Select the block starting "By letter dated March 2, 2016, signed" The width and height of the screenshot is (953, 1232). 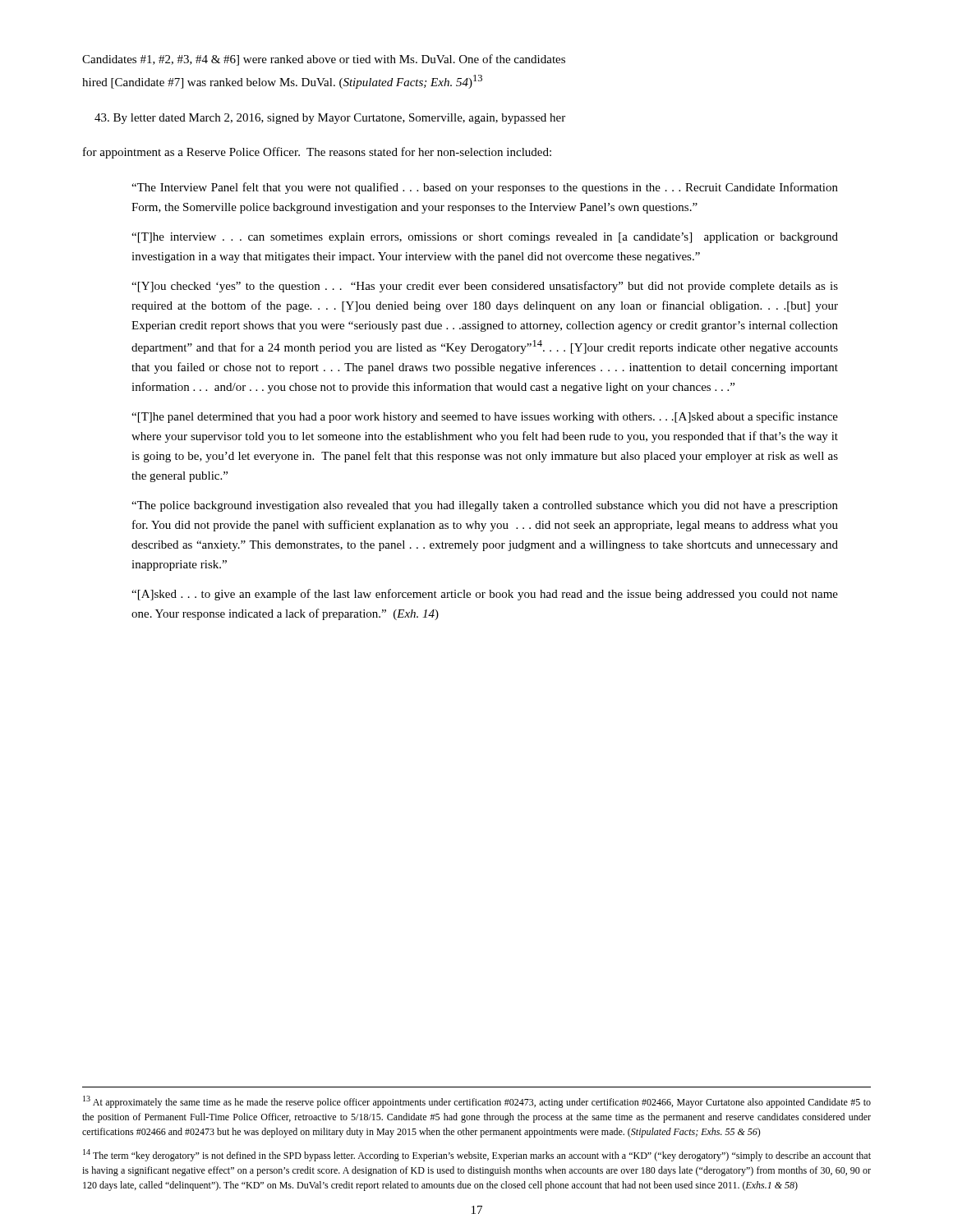coord(324,117)
